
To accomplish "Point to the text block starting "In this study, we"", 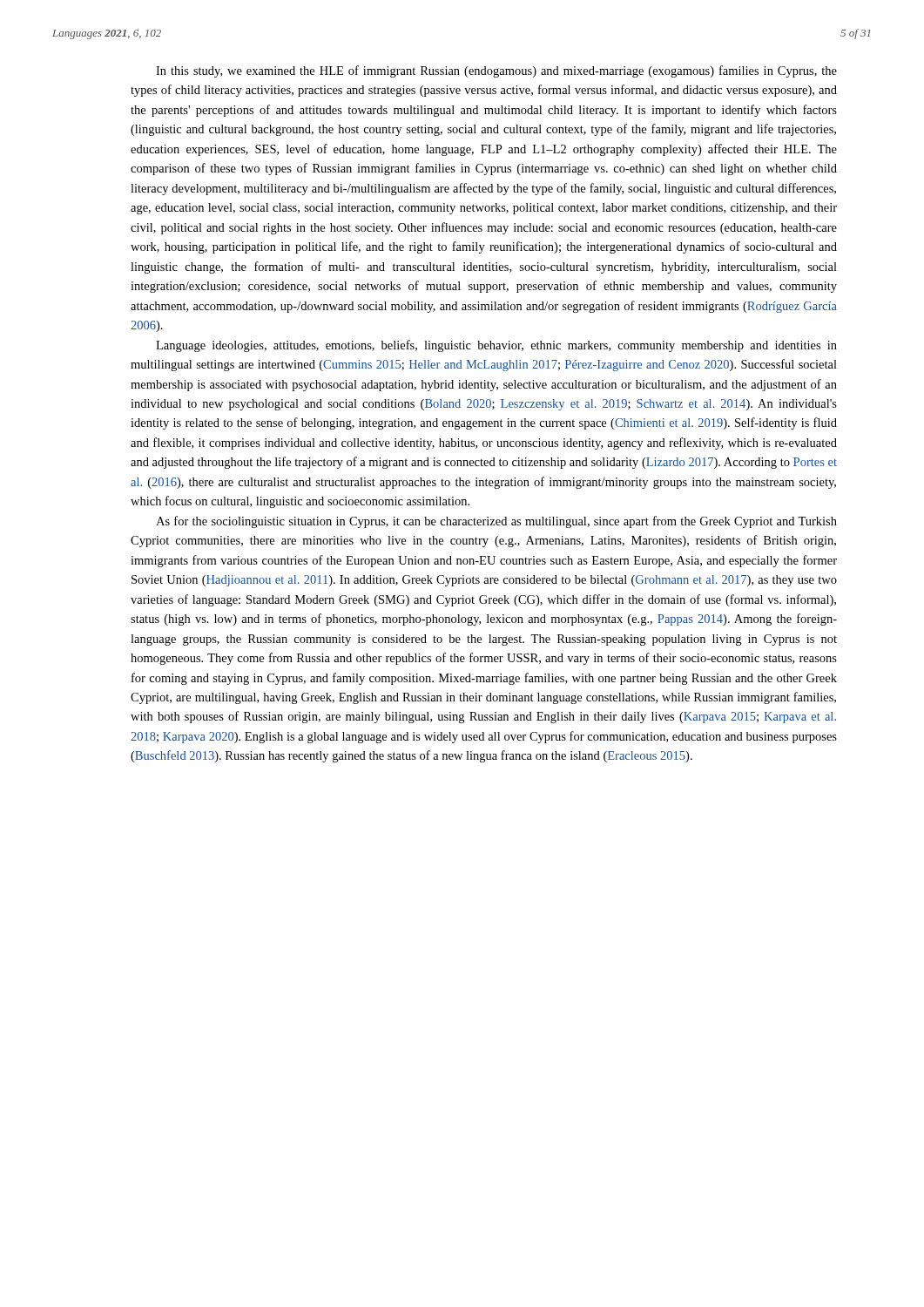I will coord(484,198).
